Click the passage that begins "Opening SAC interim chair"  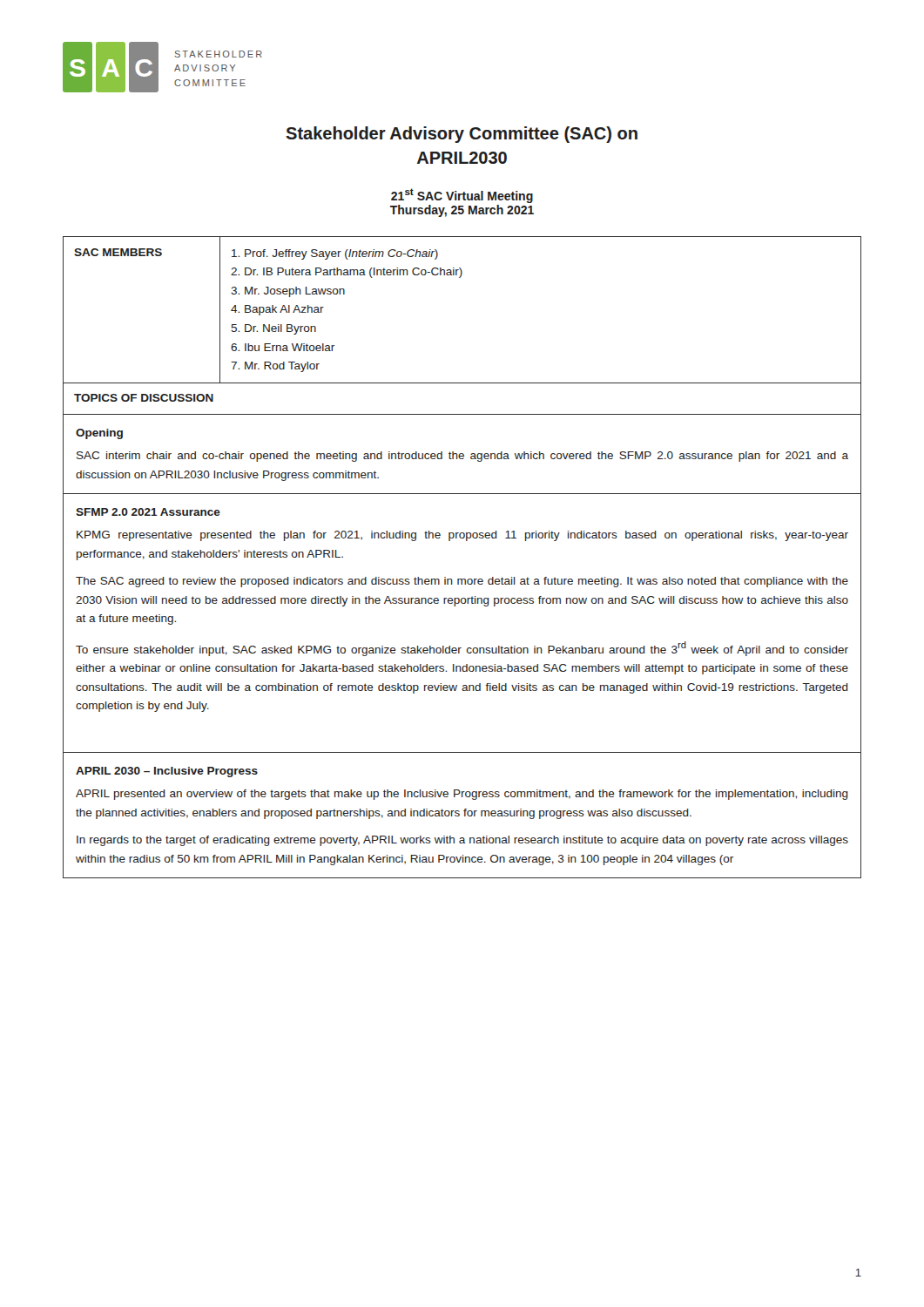462,452
